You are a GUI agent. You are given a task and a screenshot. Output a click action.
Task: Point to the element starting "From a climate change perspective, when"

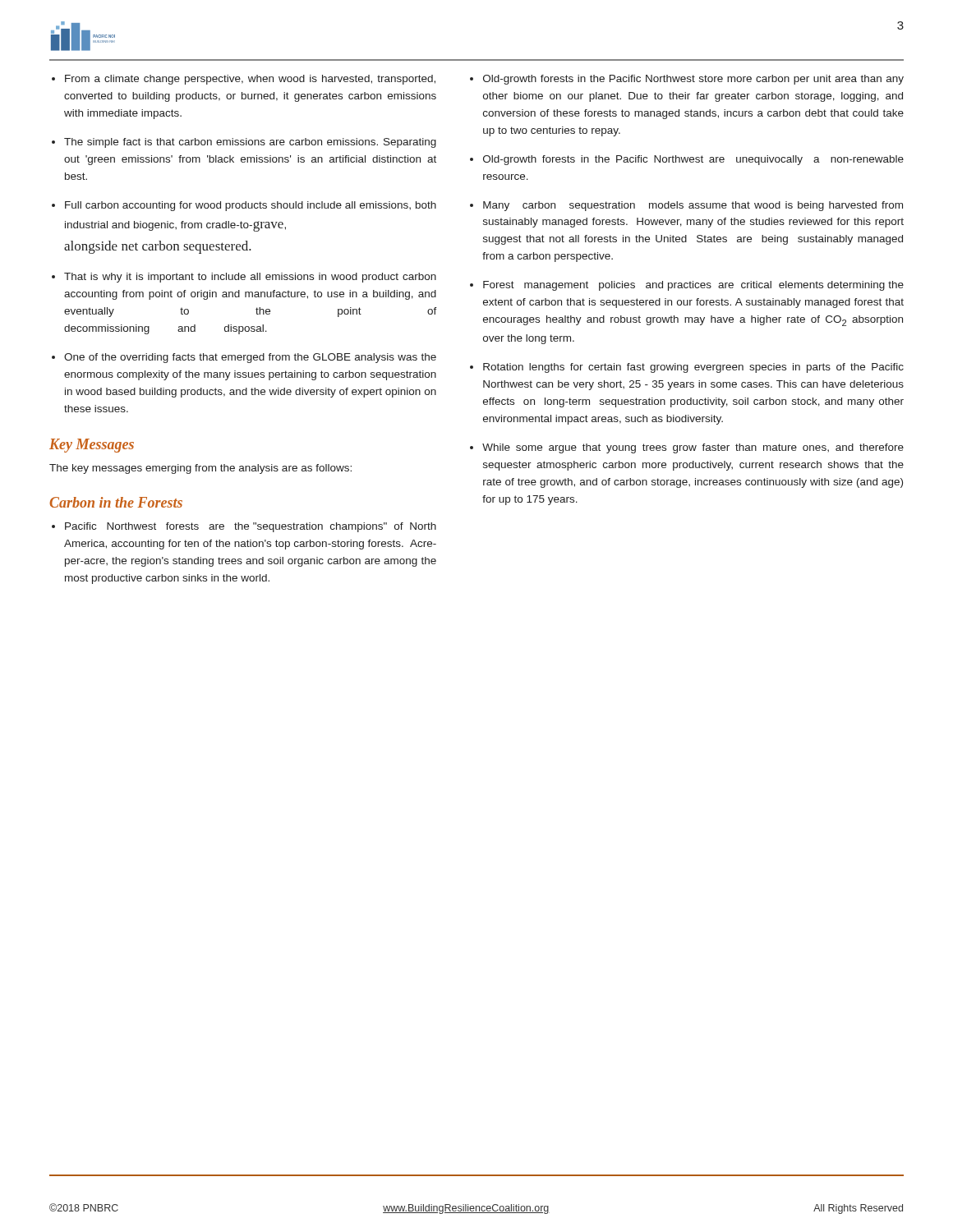pyautogui.click(x=250, y=96)
